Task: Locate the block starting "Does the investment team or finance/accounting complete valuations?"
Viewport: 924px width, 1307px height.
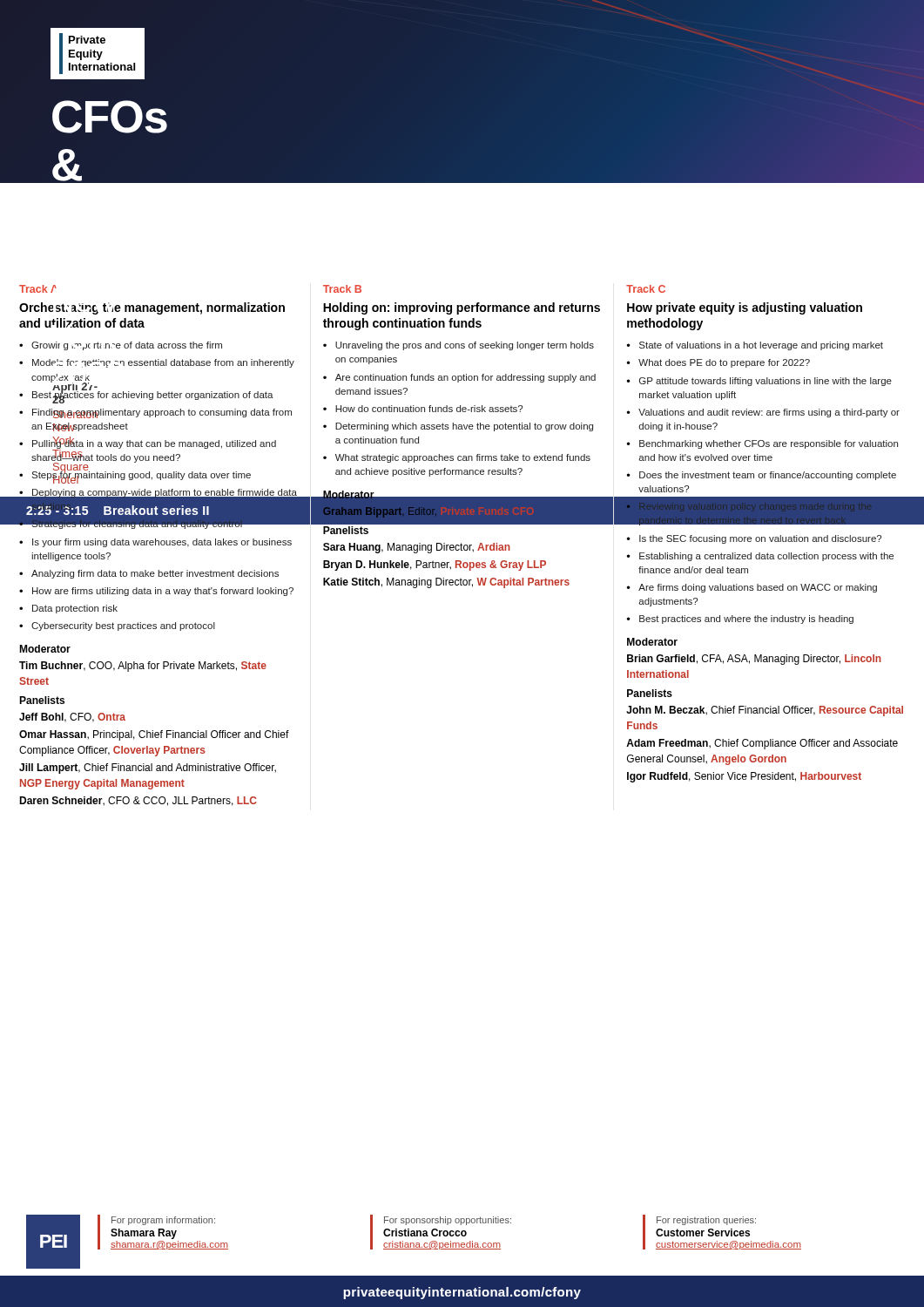Action: pyautogui.click(x=768, y=482)
